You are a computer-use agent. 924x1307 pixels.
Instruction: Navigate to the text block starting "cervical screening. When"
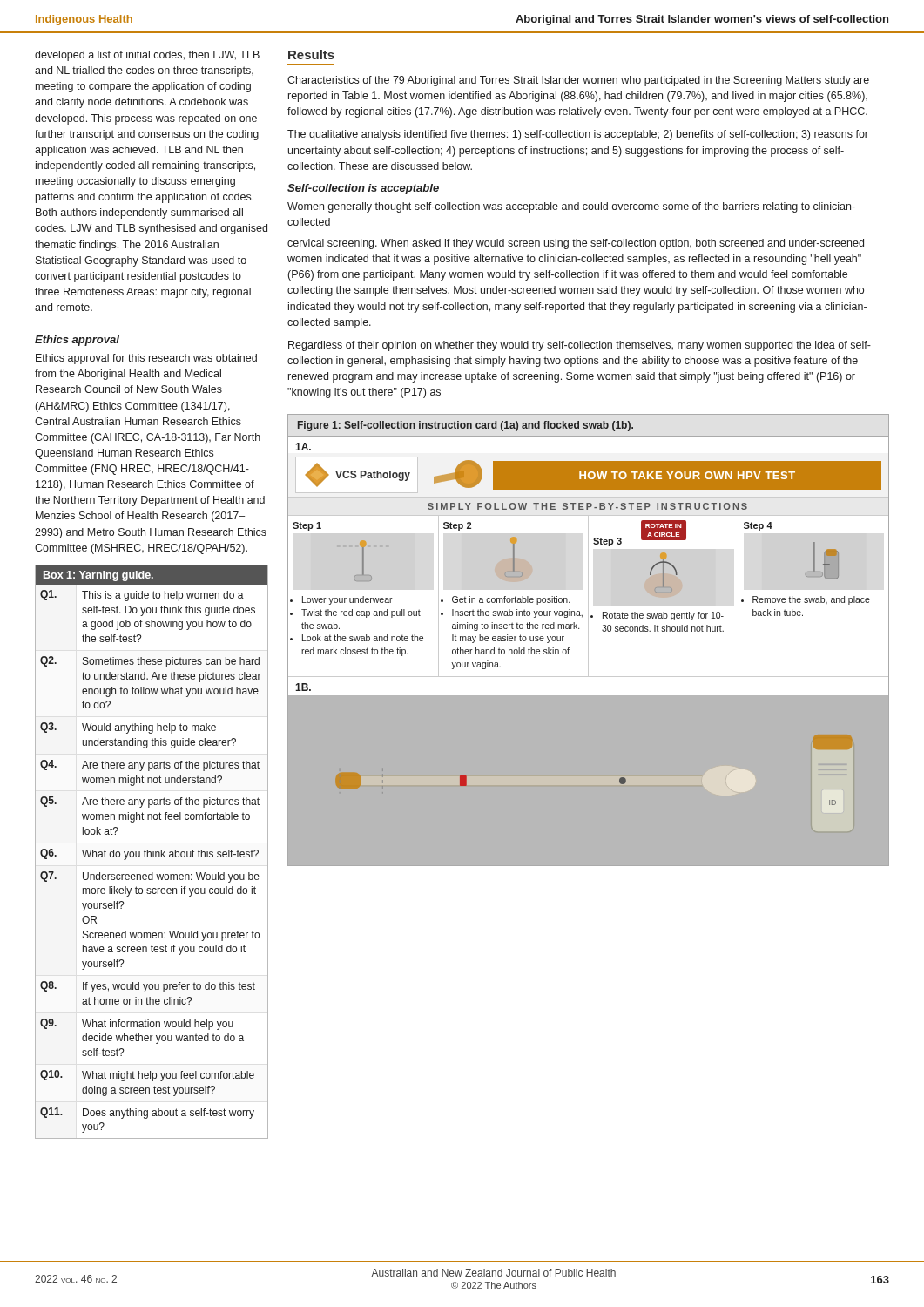(x=588, y=283)
